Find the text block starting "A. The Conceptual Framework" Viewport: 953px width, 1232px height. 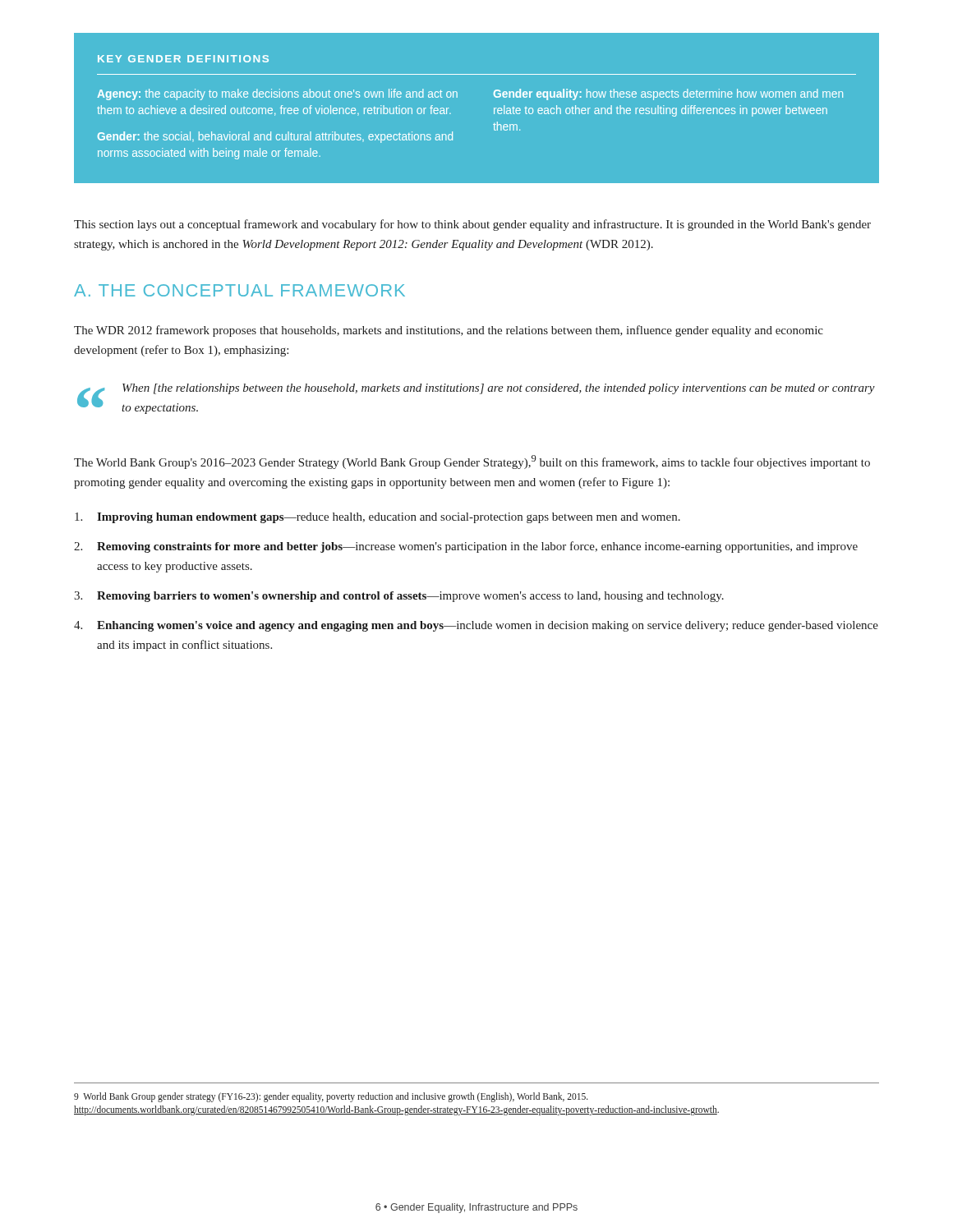point(240,291)
